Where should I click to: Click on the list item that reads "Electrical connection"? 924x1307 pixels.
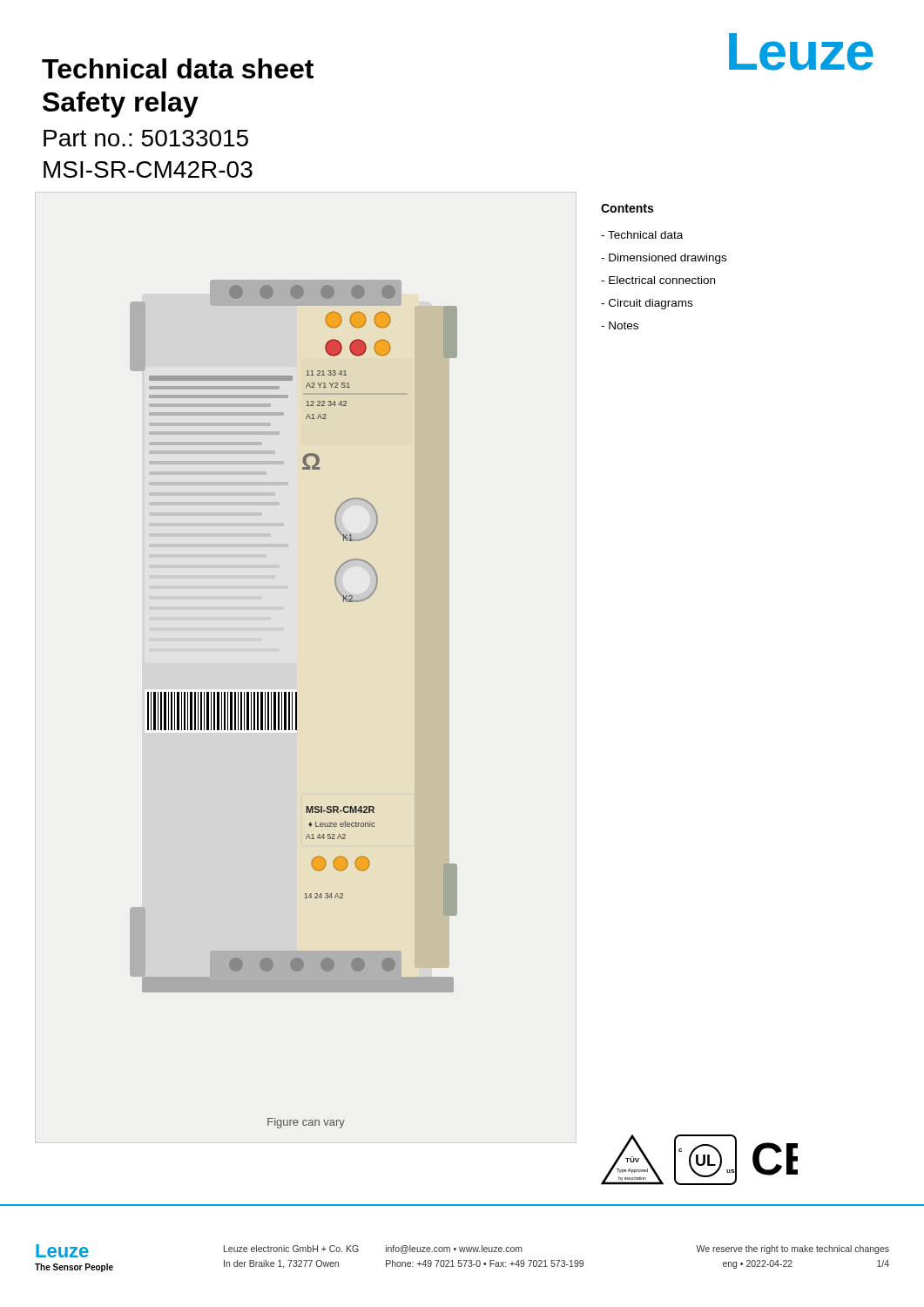pyautogui.click(x=658, y=280)
